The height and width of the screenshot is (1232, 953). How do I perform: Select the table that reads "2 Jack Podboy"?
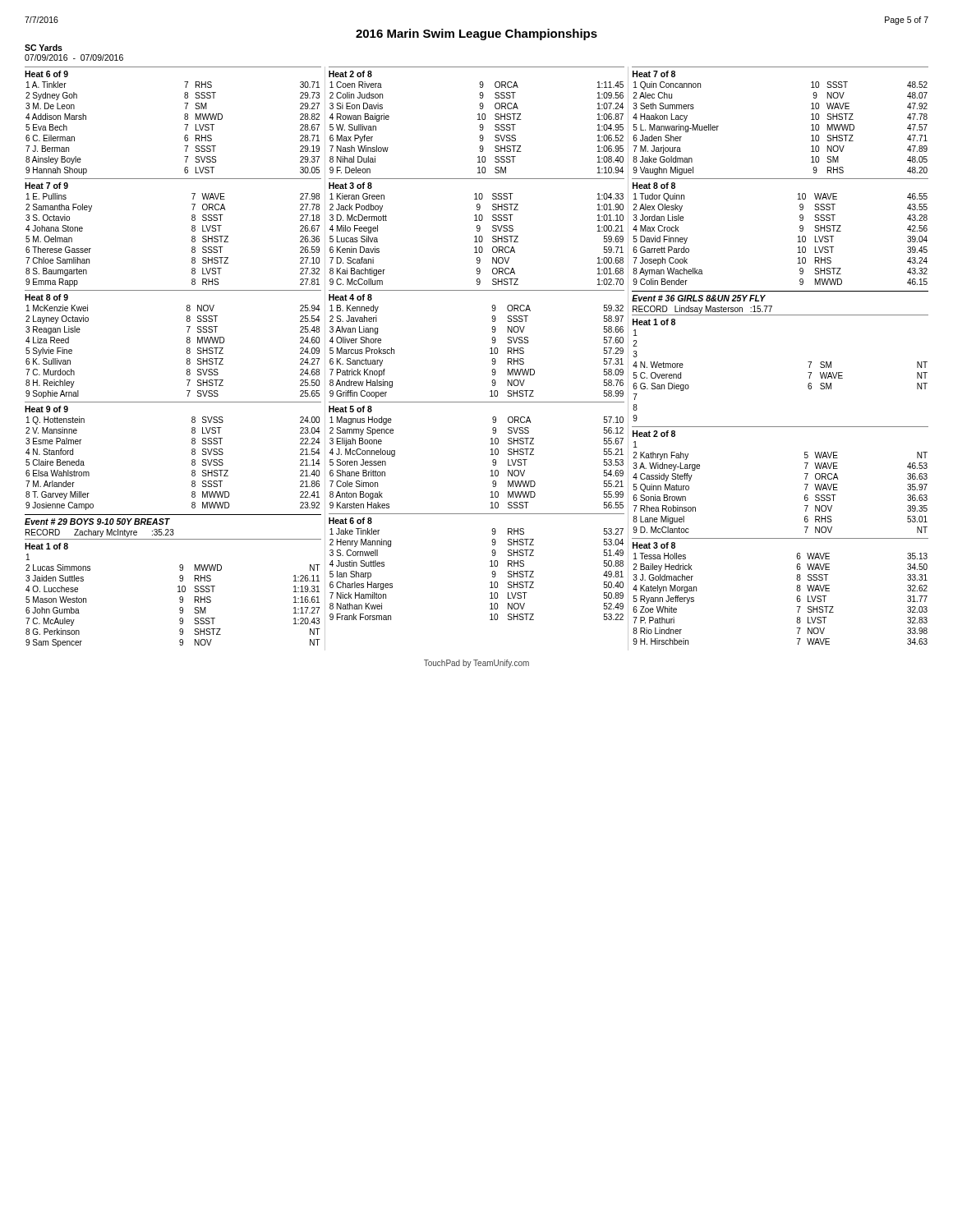[476, 233]
